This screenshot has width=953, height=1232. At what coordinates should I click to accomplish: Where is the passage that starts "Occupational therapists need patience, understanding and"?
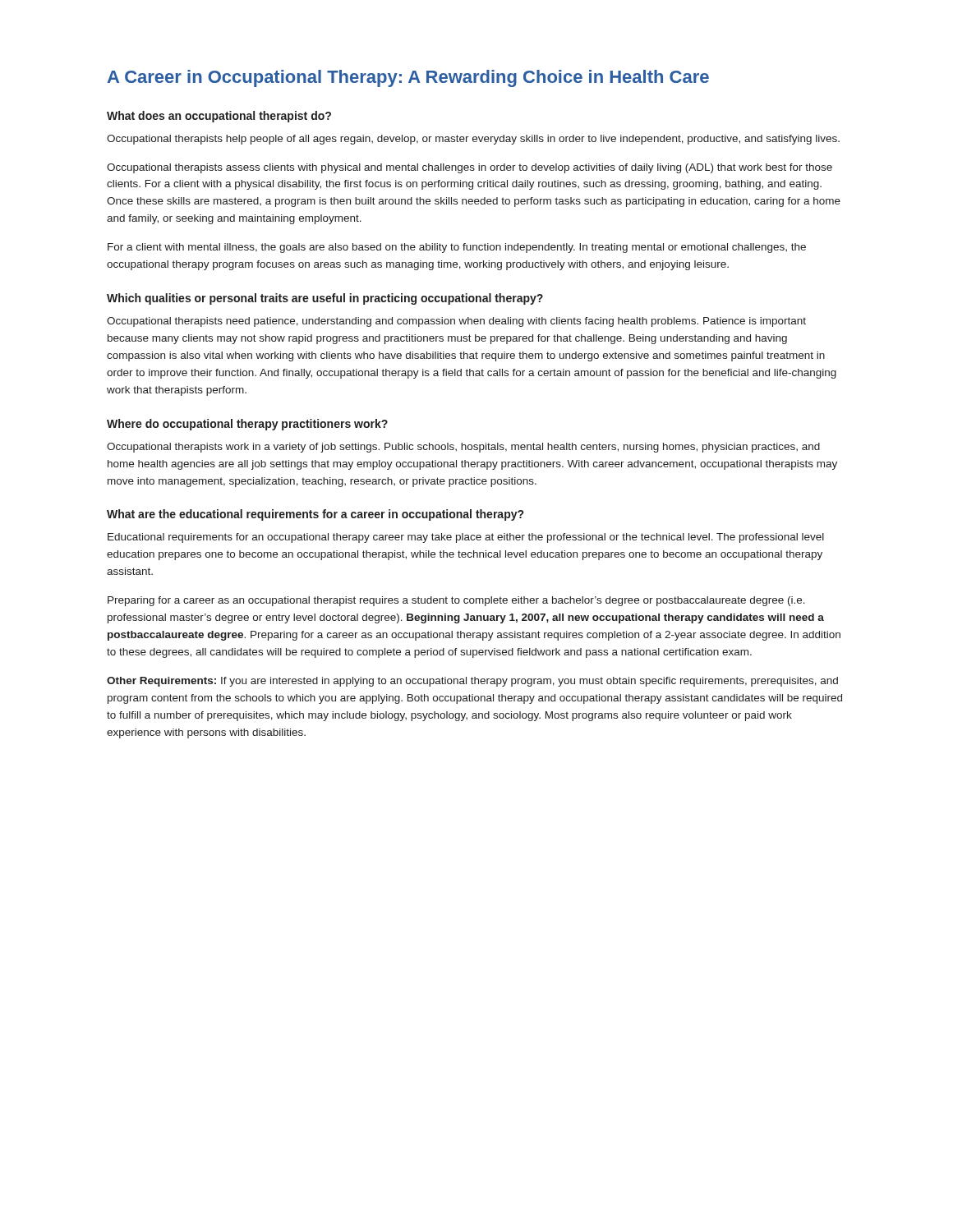tap(472, 355)
